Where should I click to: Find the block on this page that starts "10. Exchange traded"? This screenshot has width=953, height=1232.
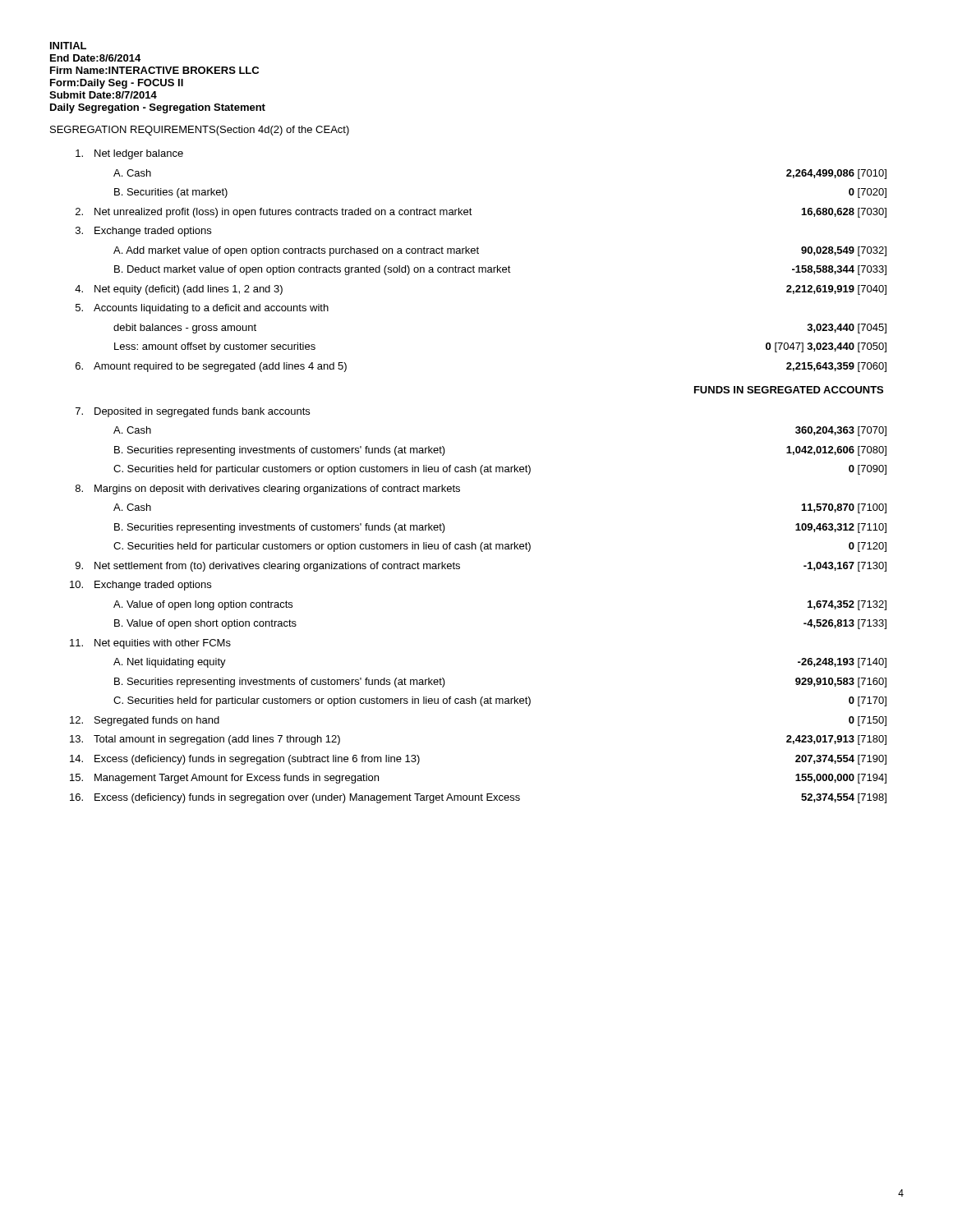[x=140, y=586]
